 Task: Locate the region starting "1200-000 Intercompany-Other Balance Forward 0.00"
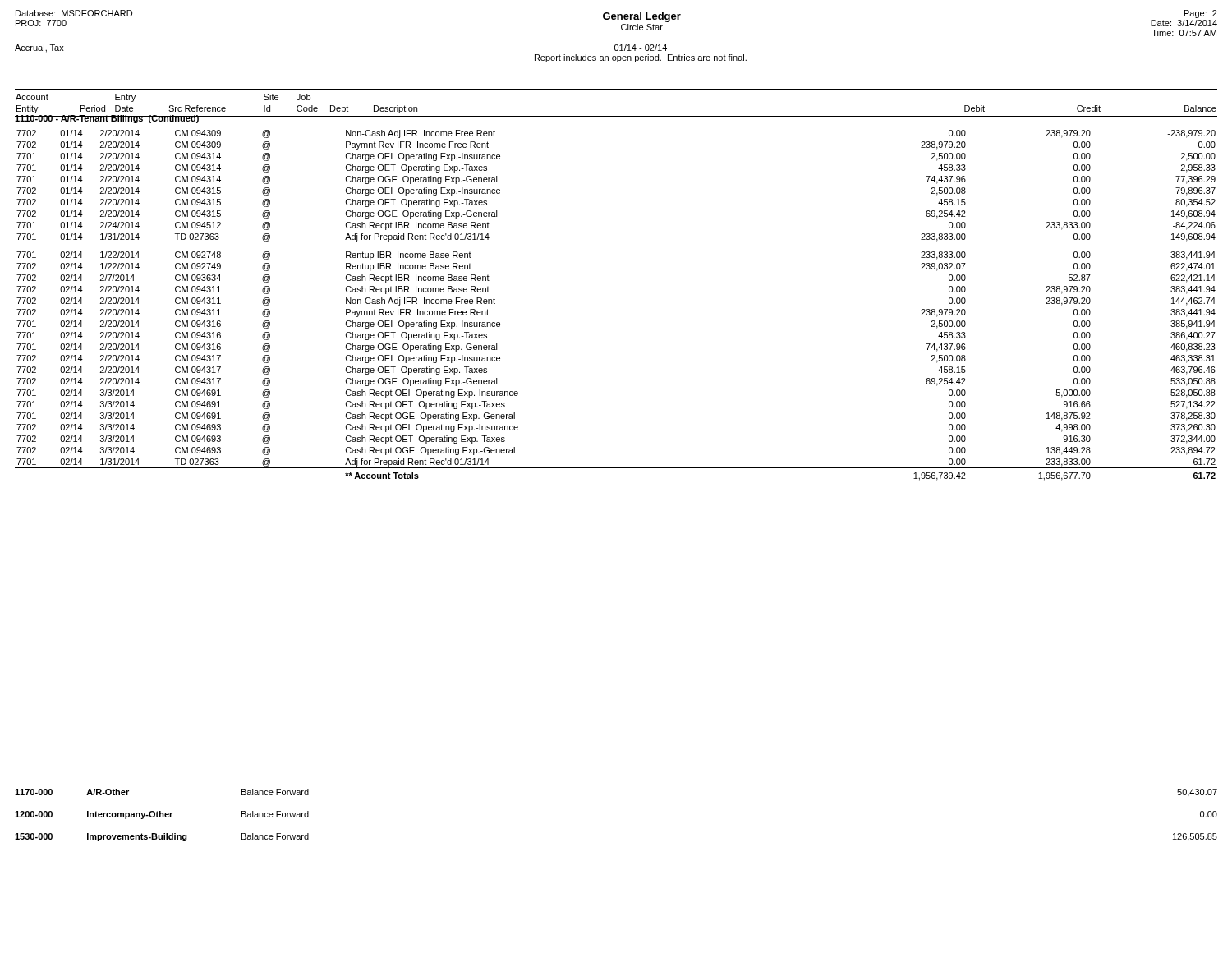coord(25,815)
